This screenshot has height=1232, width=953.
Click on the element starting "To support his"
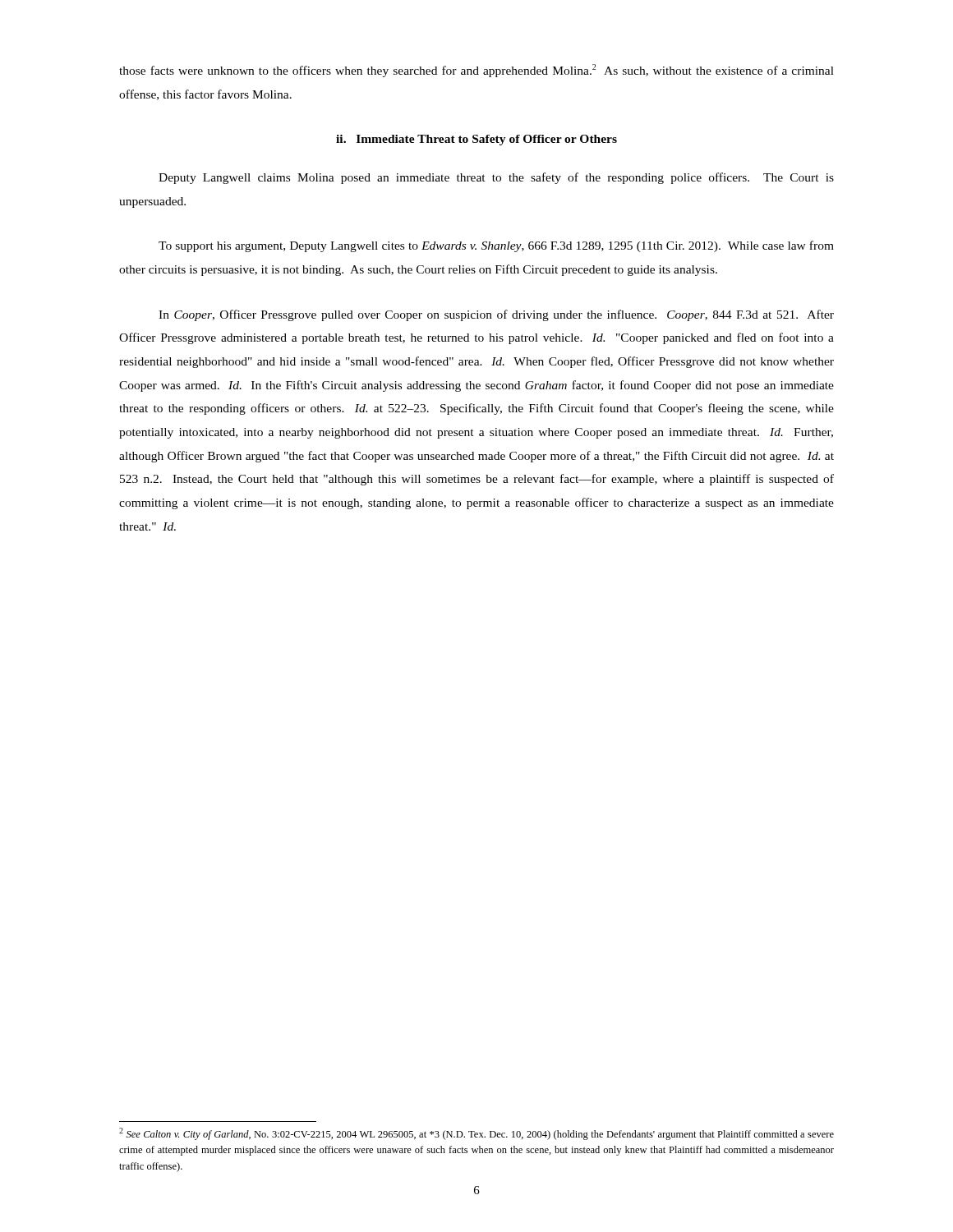tap(476, 257)
